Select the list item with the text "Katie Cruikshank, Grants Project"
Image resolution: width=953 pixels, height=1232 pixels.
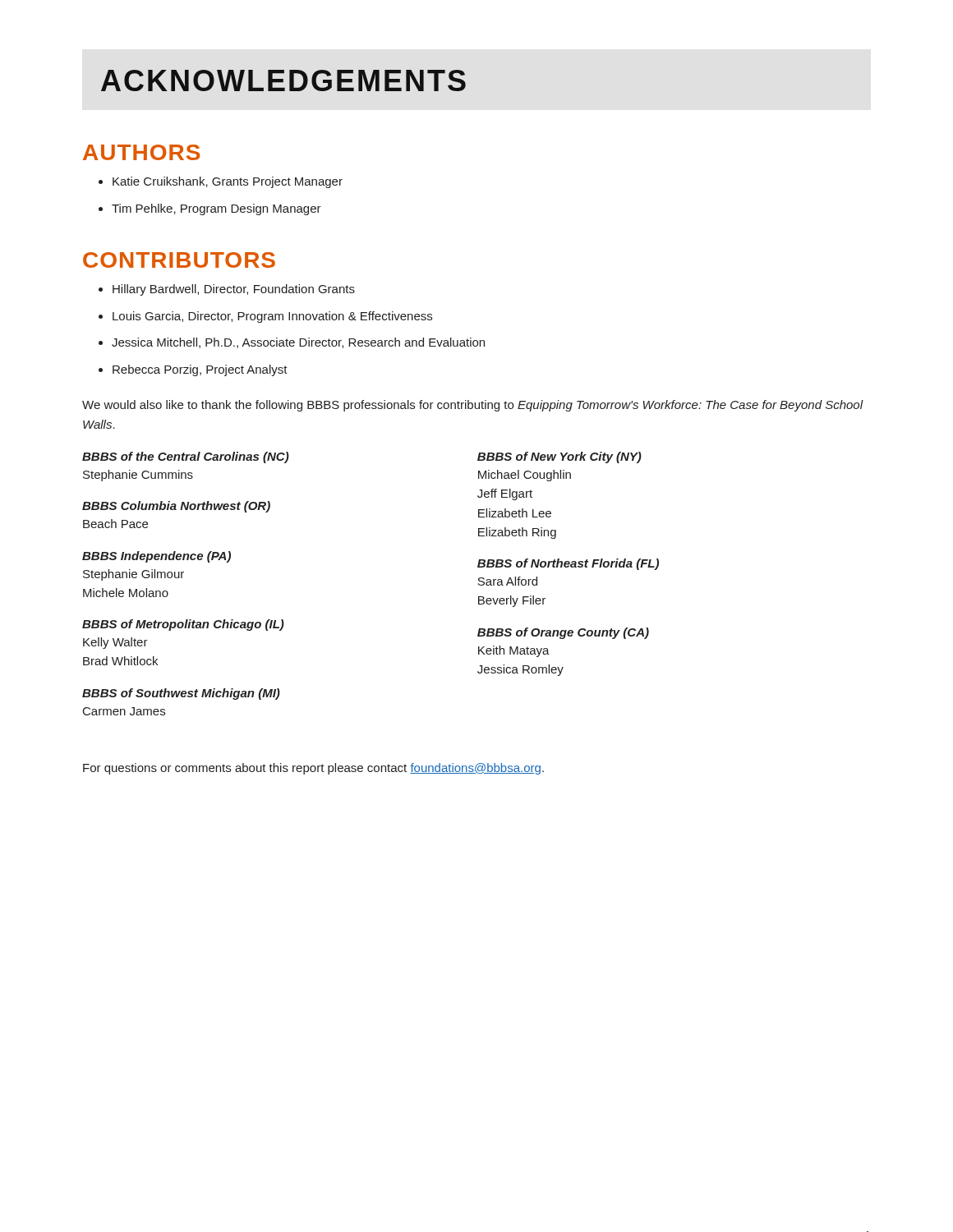[x=221, y=182]
